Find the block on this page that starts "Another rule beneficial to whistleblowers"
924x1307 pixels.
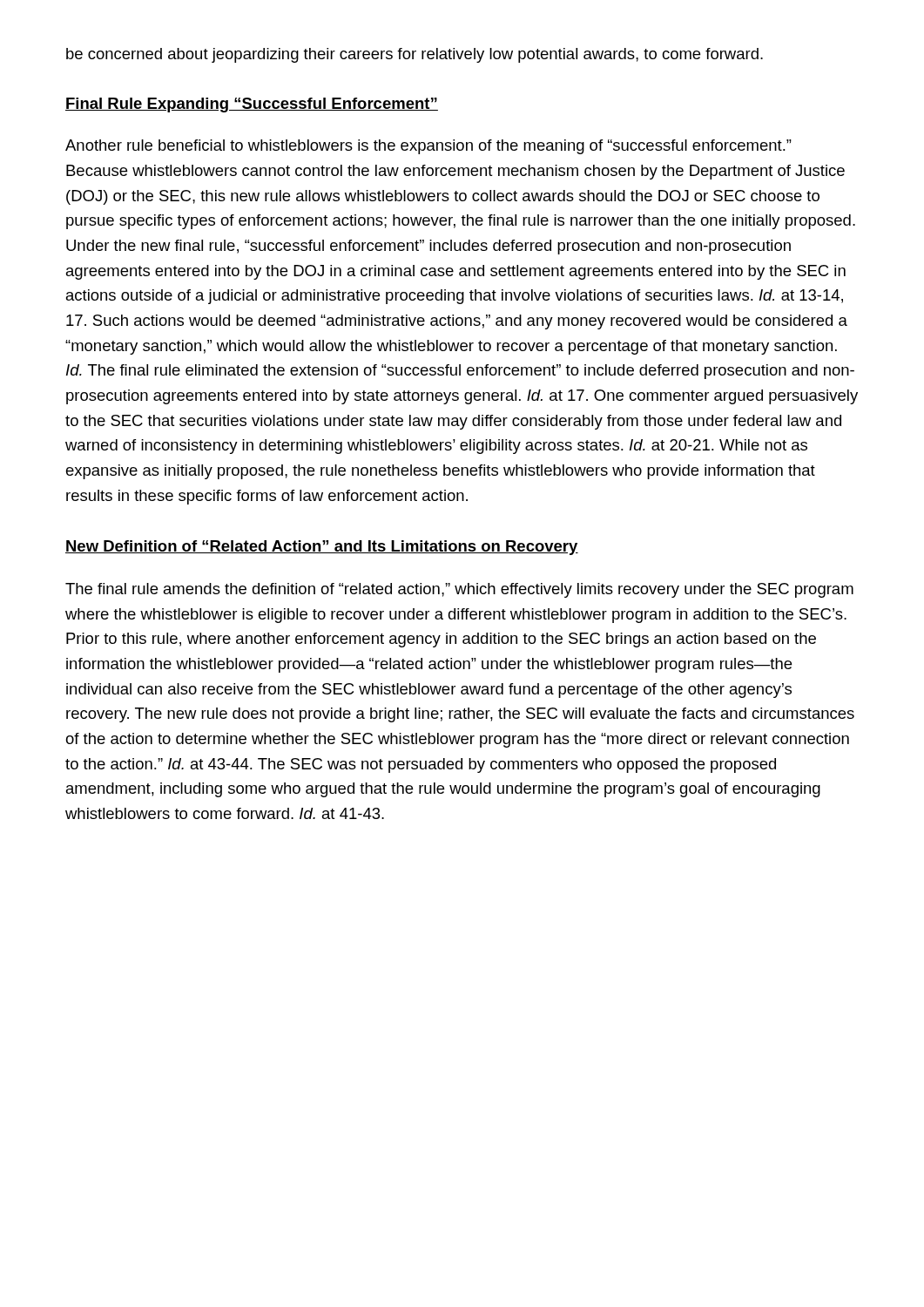click(462, 320)
